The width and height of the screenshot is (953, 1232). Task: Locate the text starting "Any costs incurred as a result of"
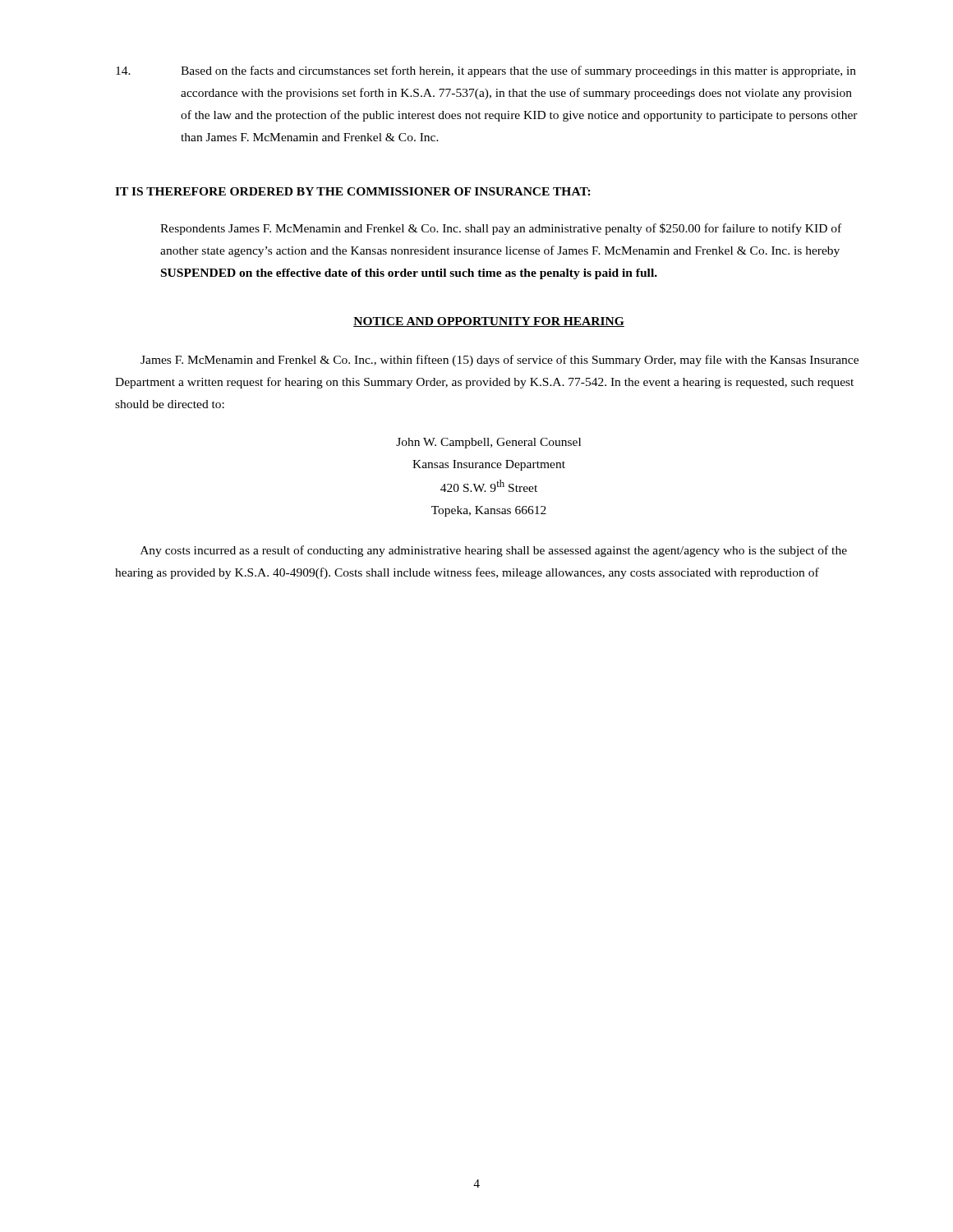point(481,561)
